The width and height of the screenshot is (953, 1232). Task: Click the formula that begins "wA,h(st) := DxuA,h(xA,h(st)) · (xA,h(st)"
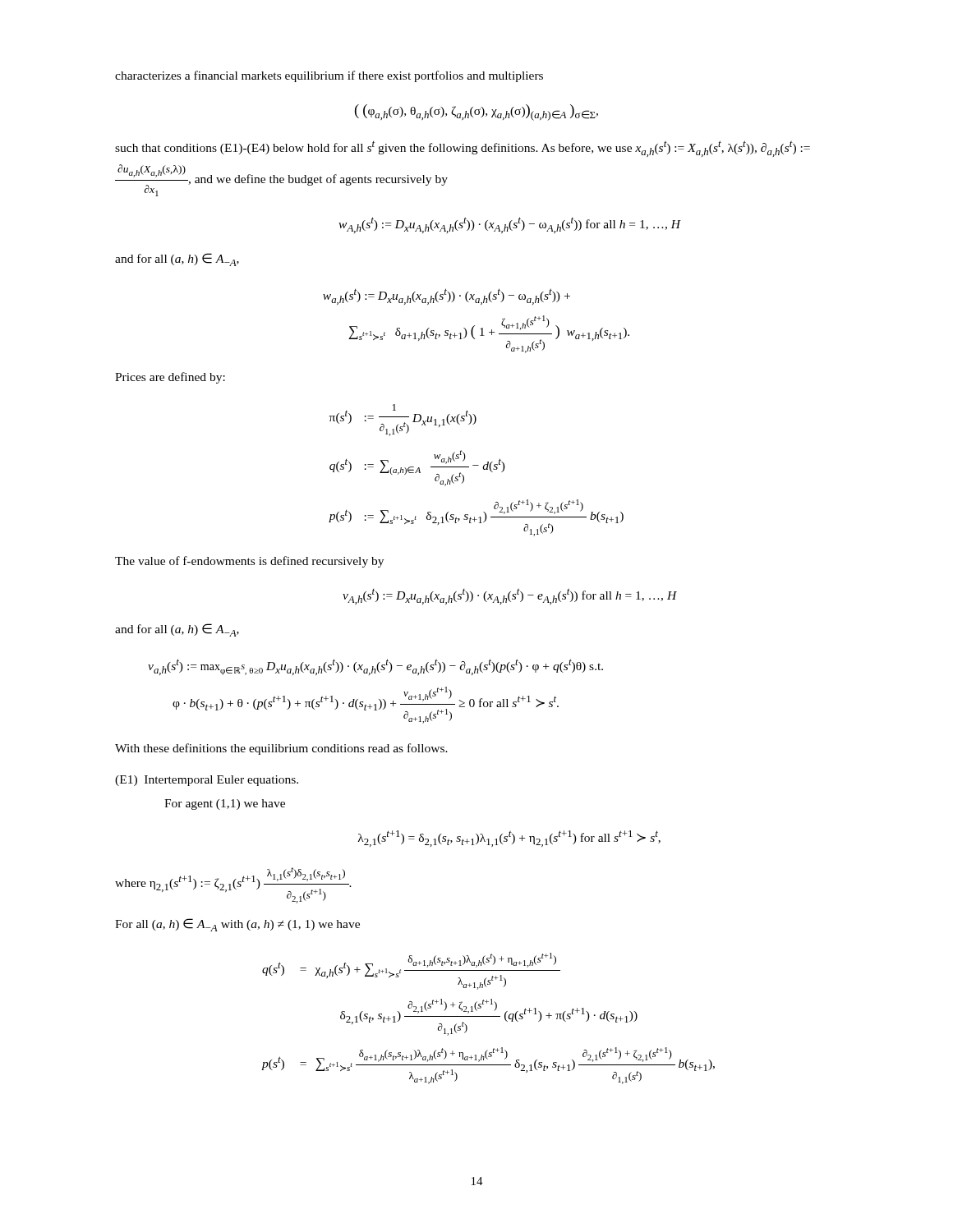point(509,224)
